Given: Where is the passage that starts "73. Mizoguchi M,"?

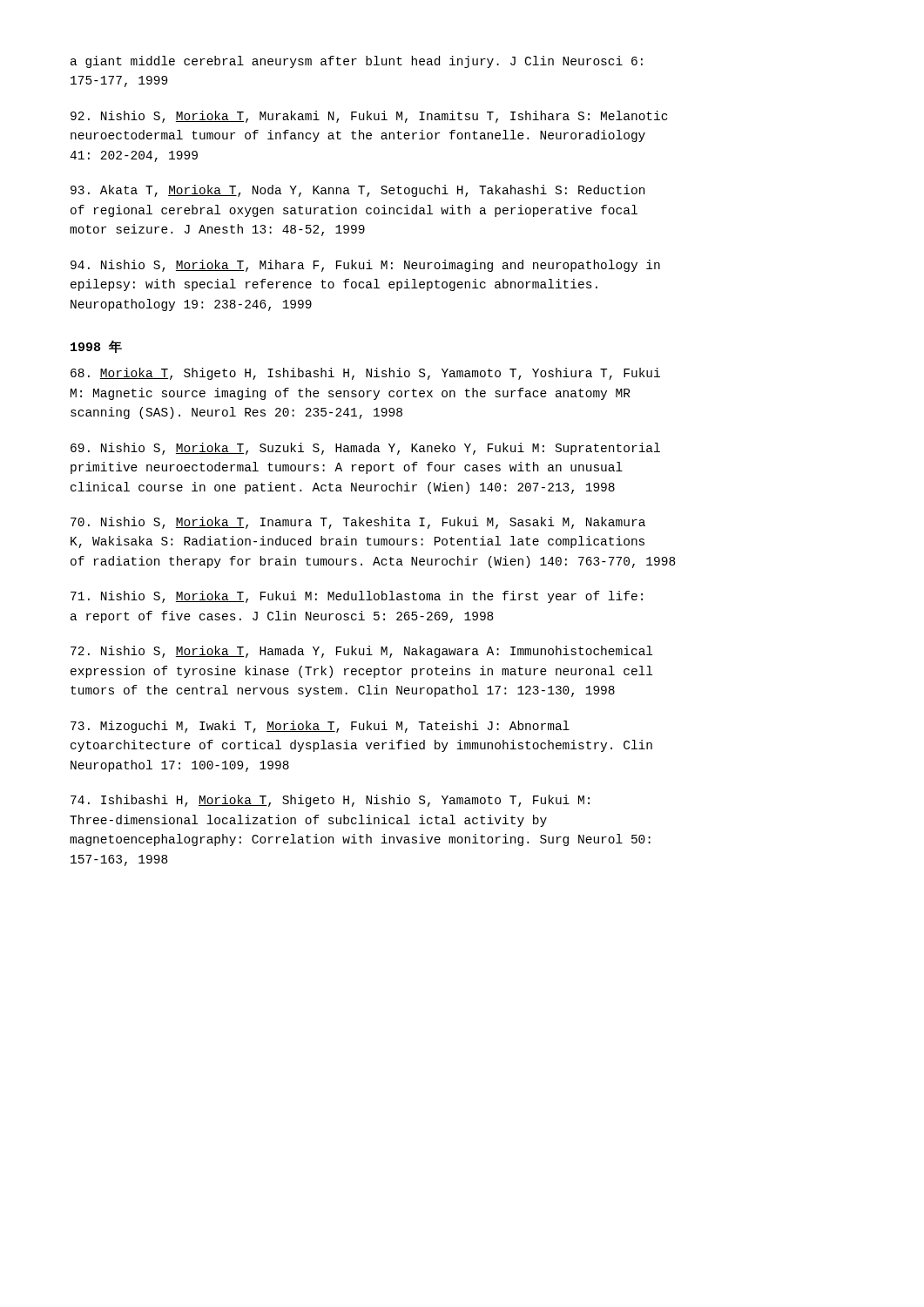Looking at the screenshot, I should 361,746.
